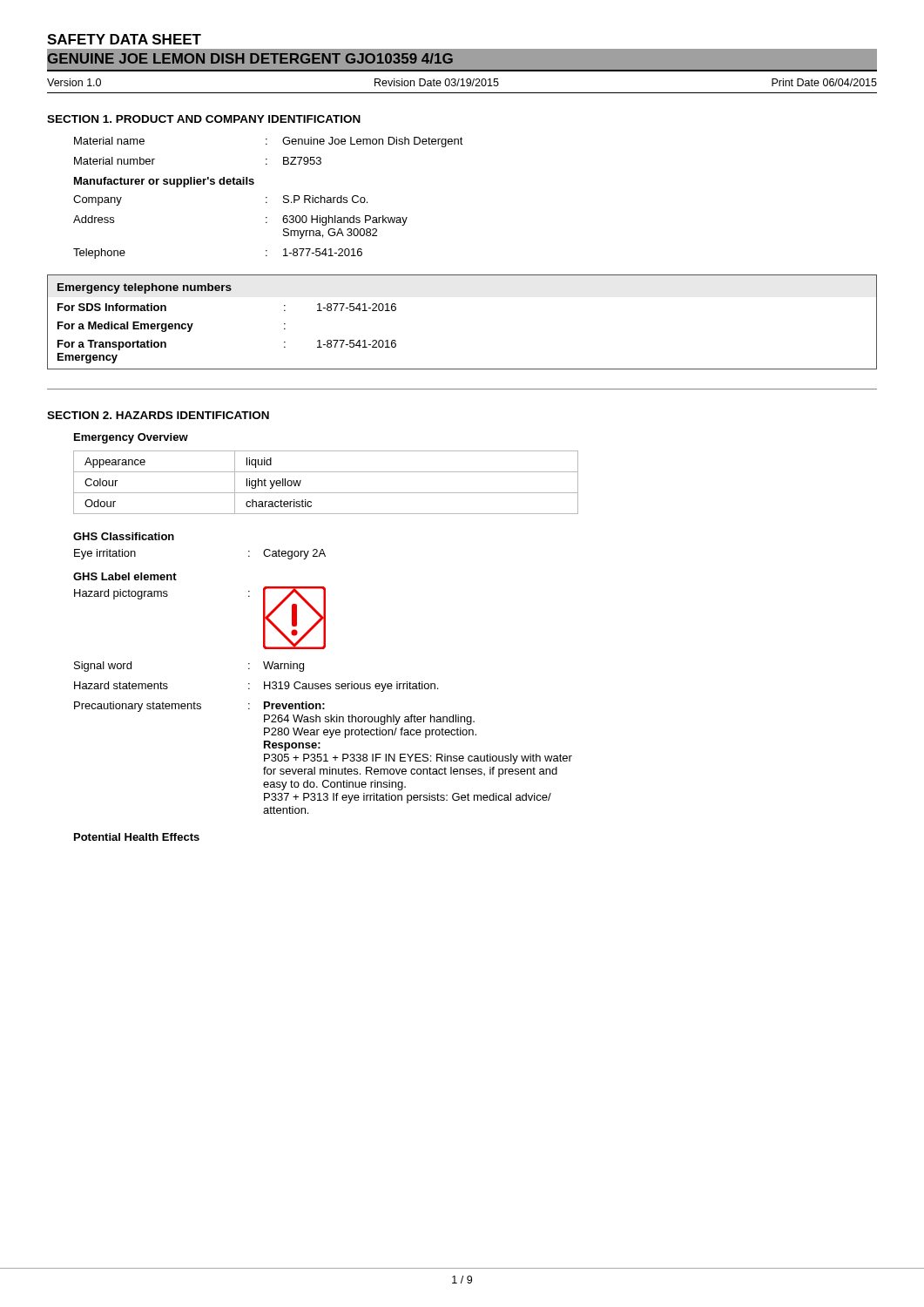Find the section header that reads "SECTION 2. HAZARDS IDENTIFICATION"
924x1307 pixels.
click(158, 415)
